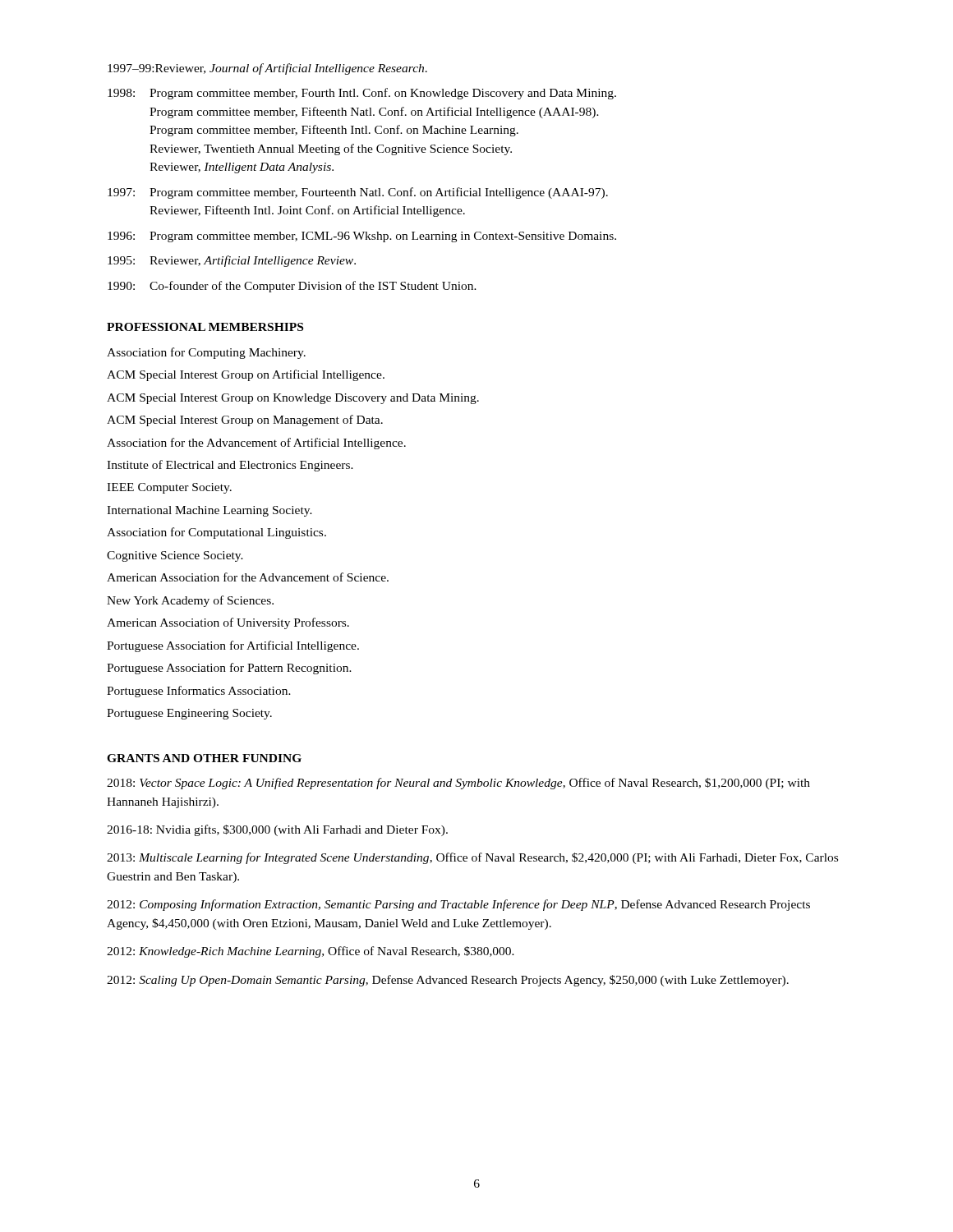Screen dimensions: 1232x953
Task: Locate the passage starting "American Association of University Professors."
Action: [228, 622]
